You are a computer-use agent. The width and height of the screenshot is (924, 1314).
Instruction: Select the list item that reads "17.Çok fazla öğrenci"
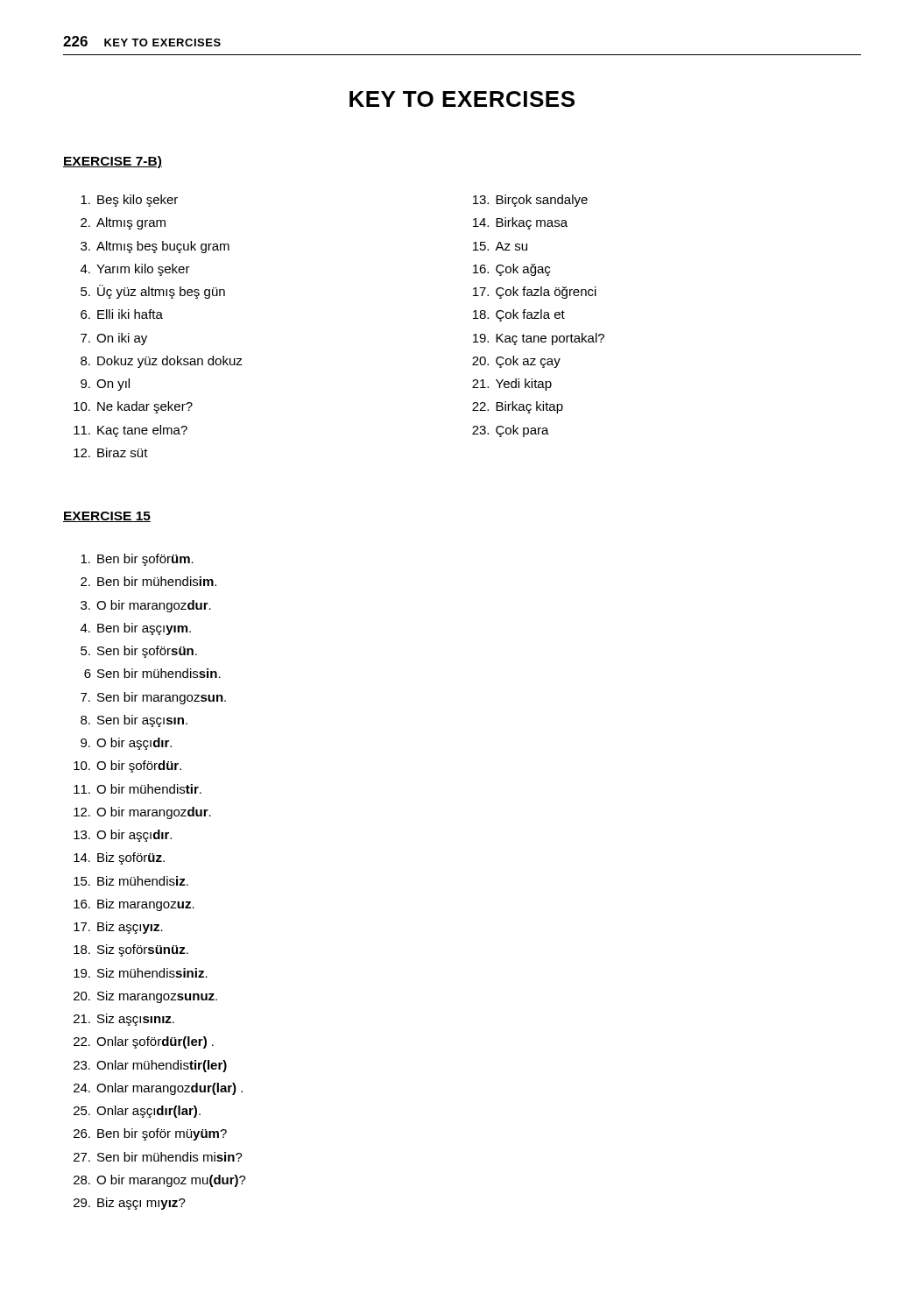(535, 293)
